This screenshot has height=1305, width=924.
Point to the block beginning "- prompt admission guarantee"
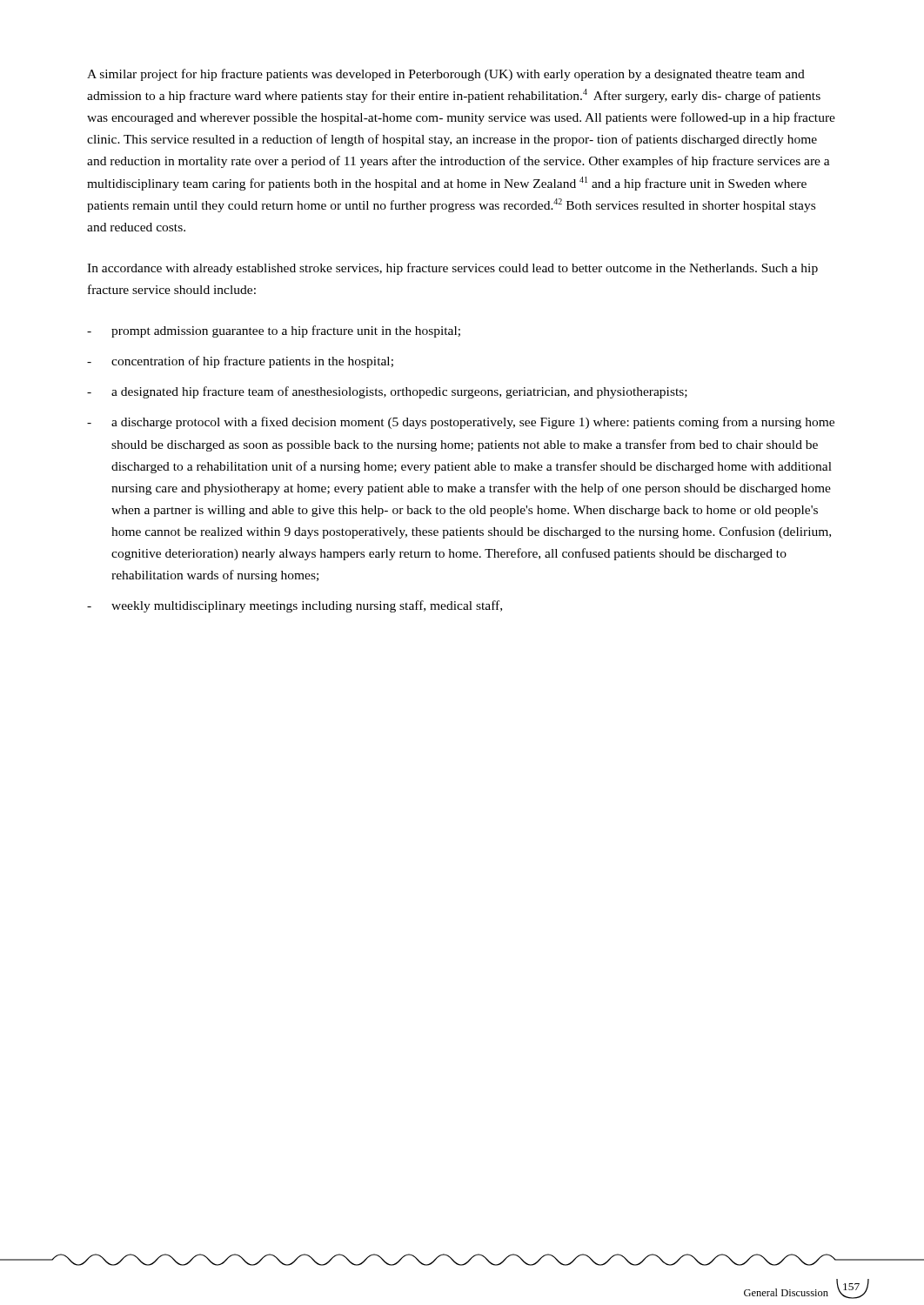tap(462, 330)
